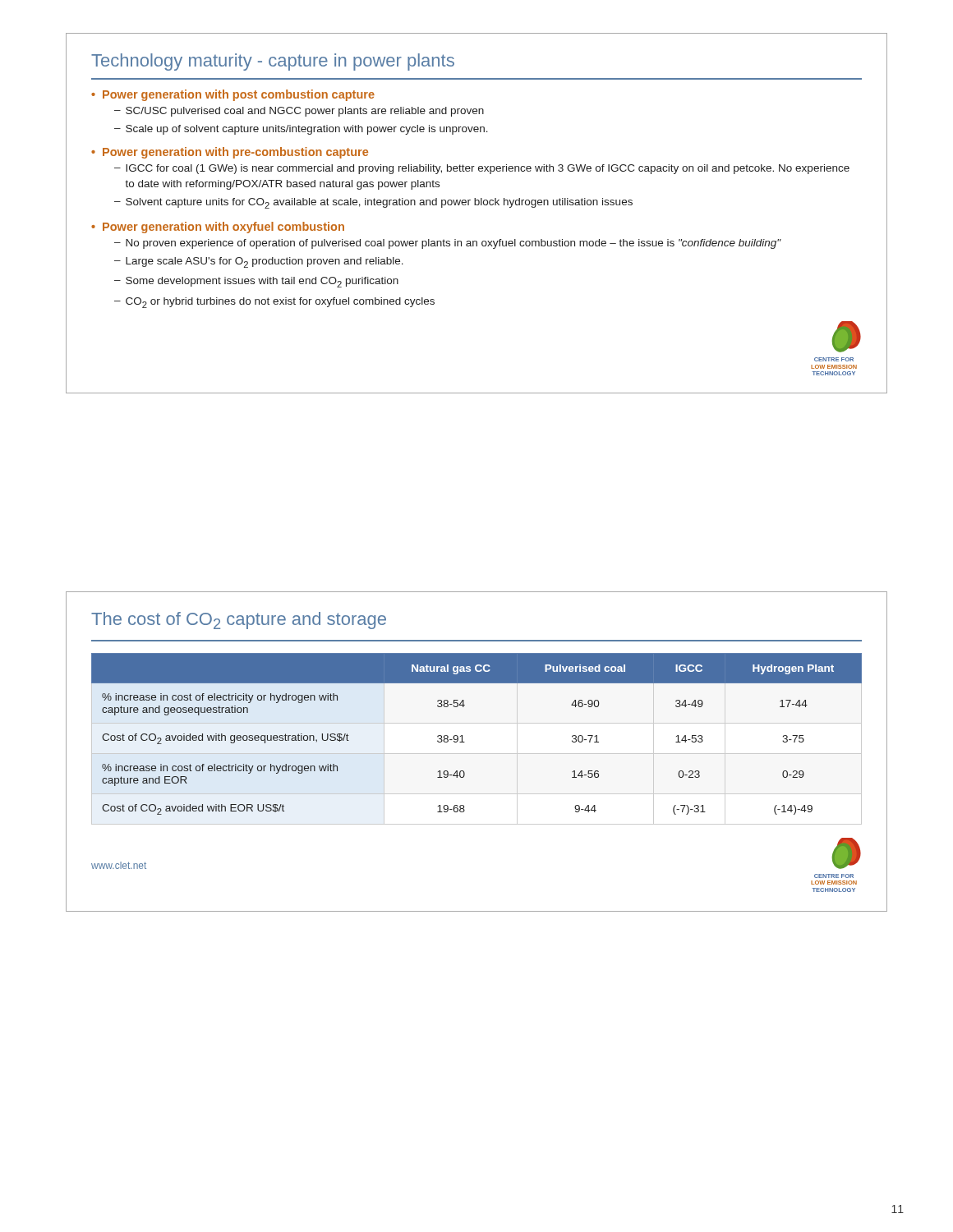Point to the element starting "• Power generation with oxyfuel"
Viewport: 953px width, 1232px height.
click(218, 227)
